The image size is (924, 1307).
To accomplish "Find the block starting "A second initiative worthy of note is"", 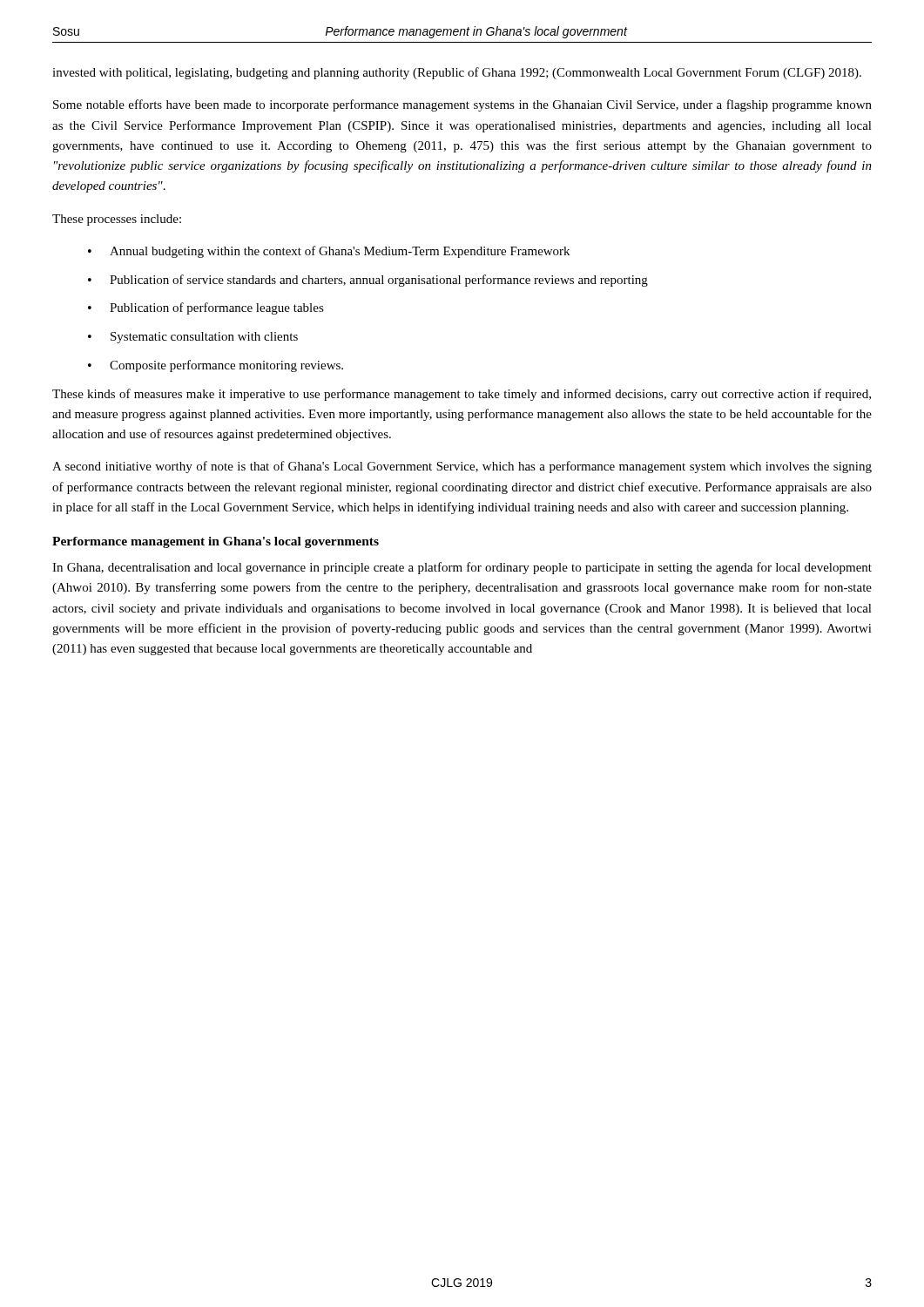I will pyautogui.click(x=462, y=487).
